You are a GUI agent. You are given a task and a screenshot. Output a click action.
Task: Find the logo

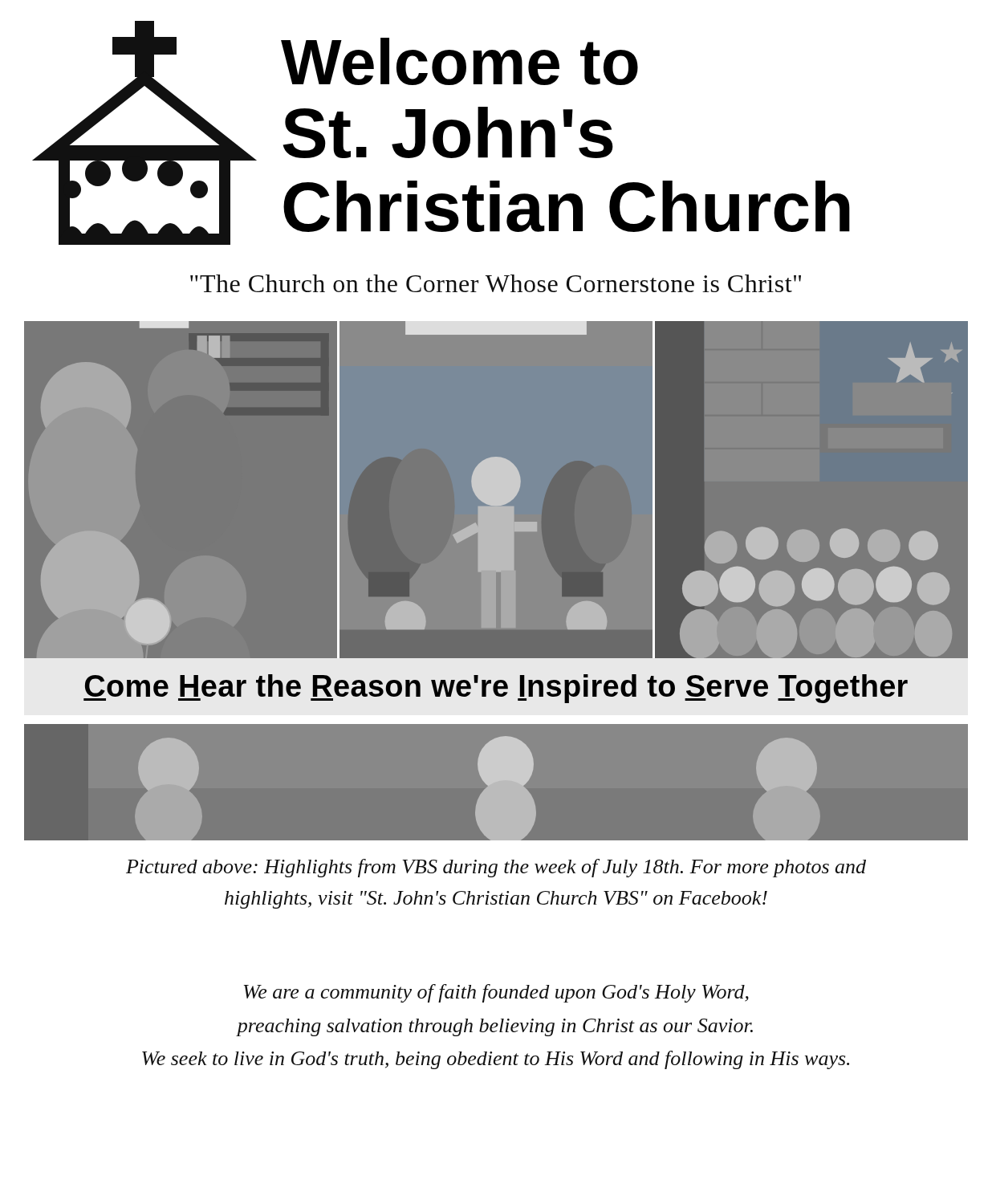pyautogui.click(x=149, y=136)
